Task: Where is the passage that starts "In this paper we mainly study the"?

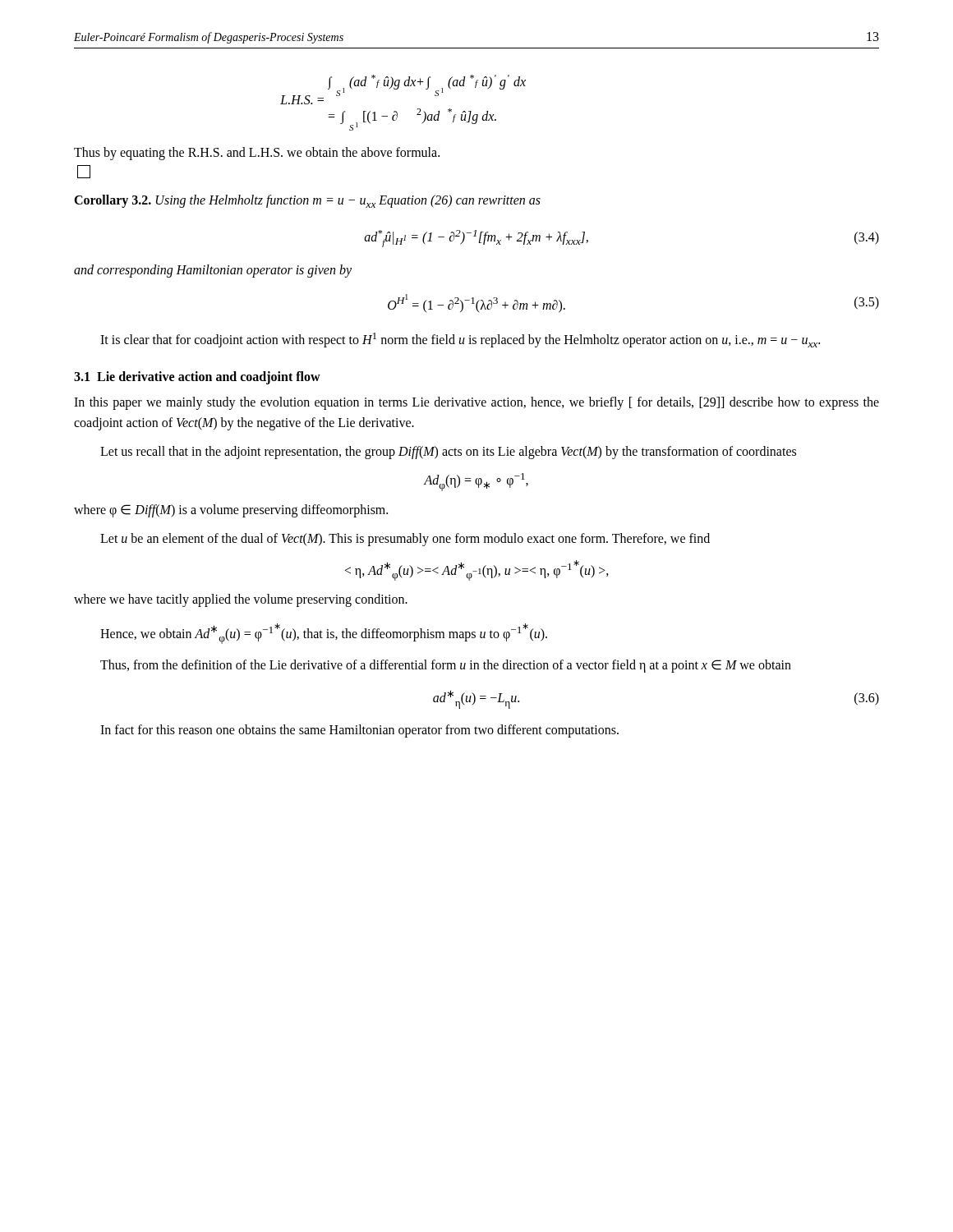Action: (476, 413)
